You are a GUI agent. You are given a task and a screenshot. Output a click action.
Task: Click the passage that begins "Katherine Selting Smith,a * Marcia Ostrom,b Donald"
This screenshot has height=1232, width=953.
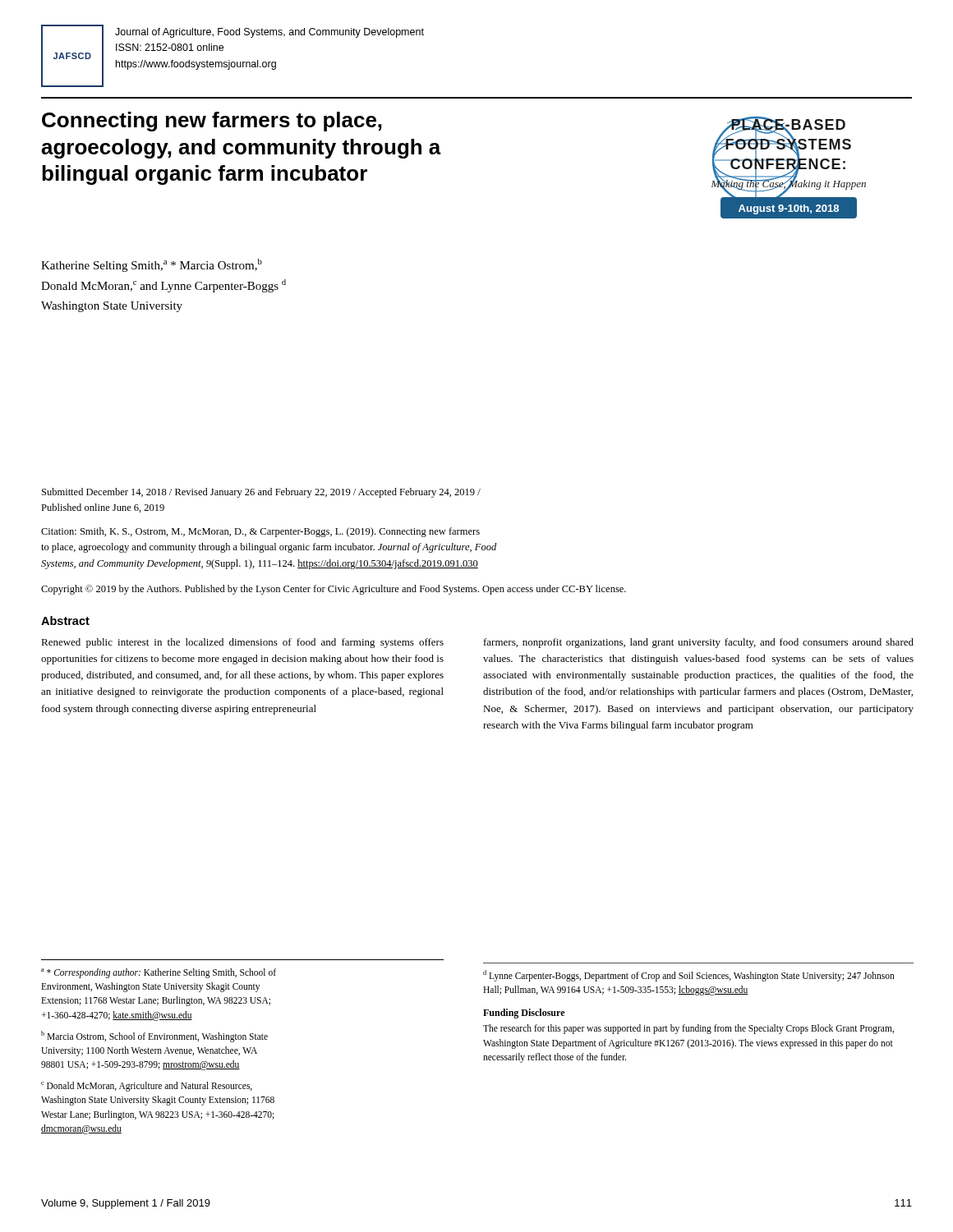[164, 284]
